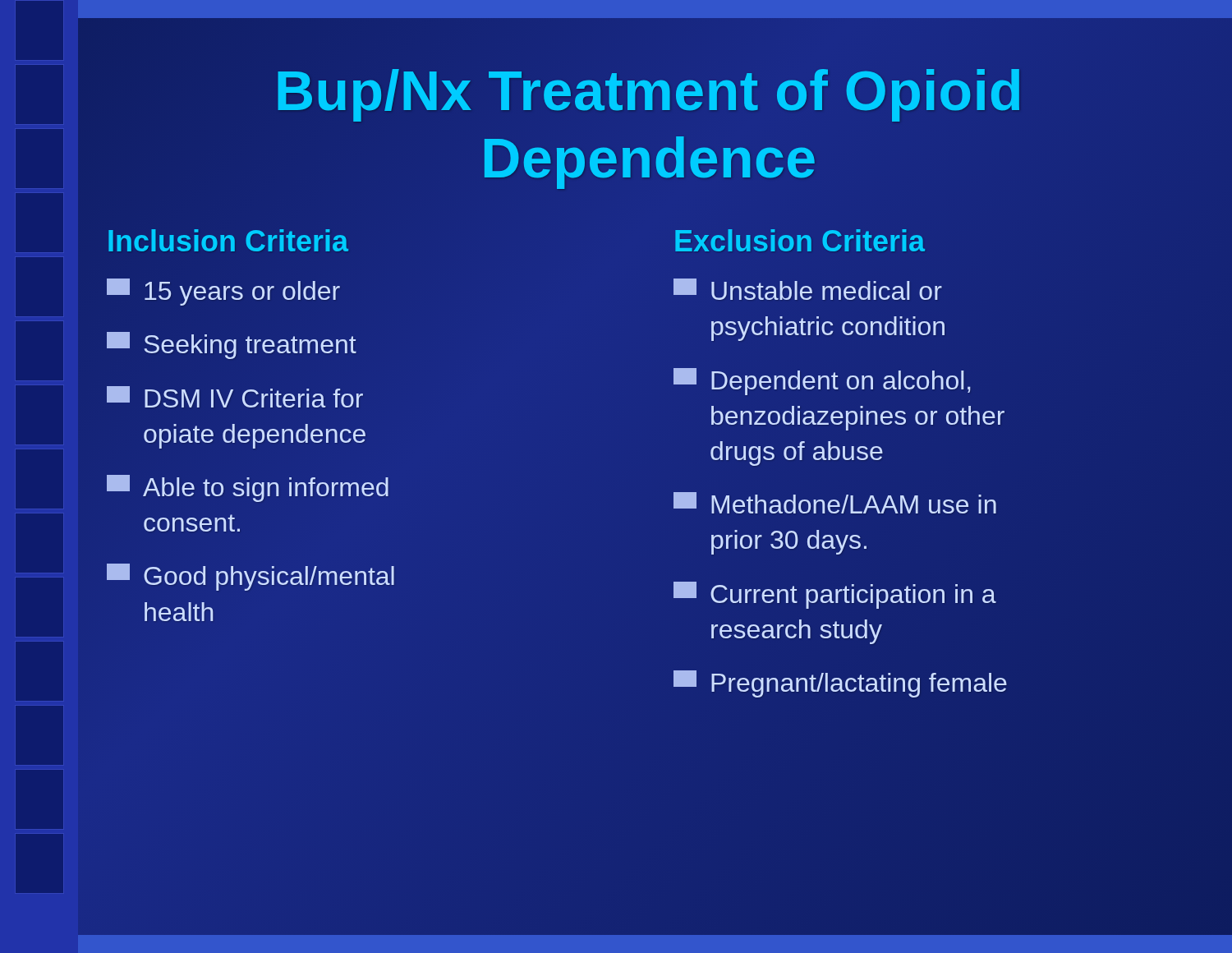Click where it says "Inclusion Criteria"

click(228, 241)
